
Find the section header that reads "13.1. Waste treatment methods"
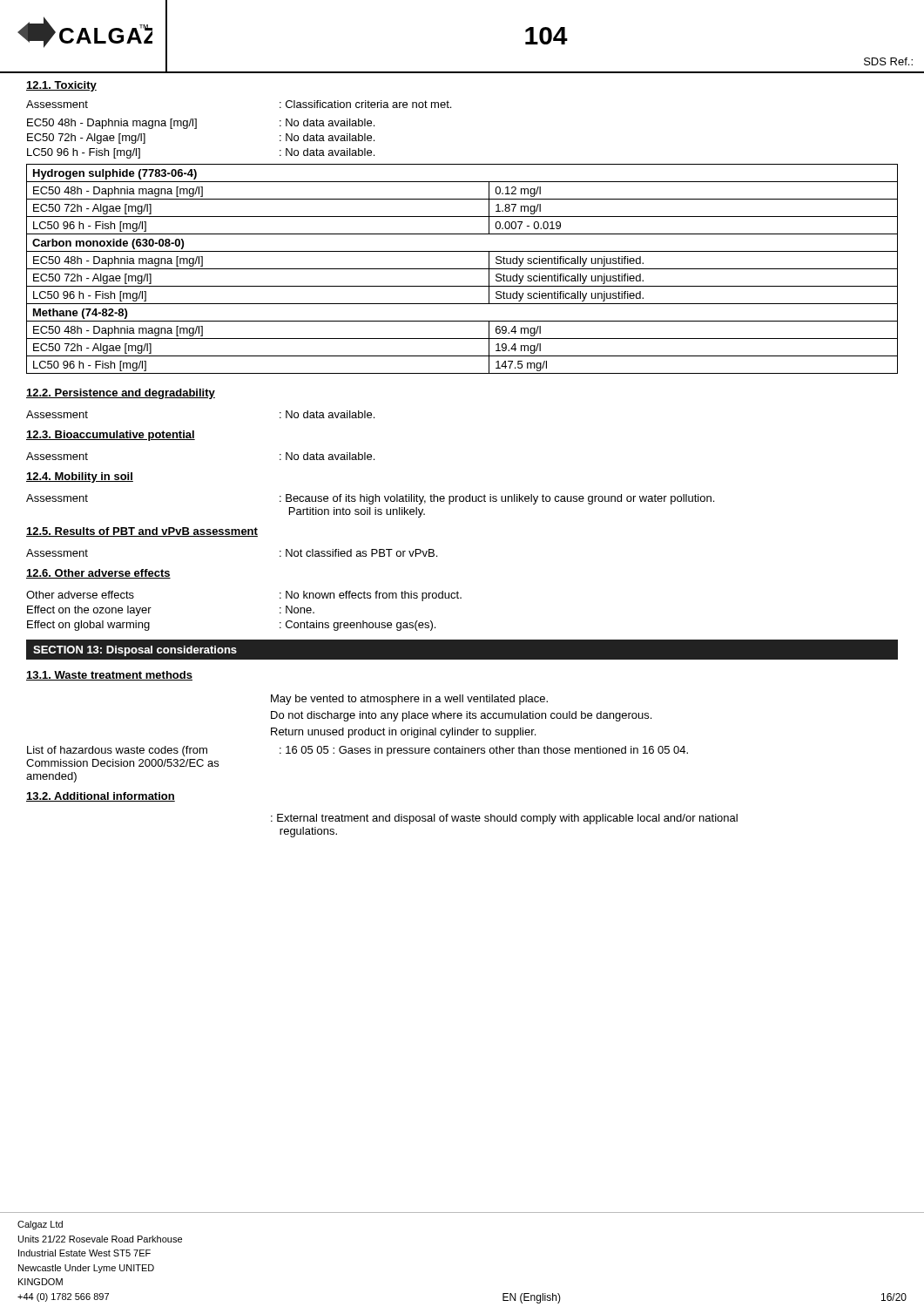109,675
